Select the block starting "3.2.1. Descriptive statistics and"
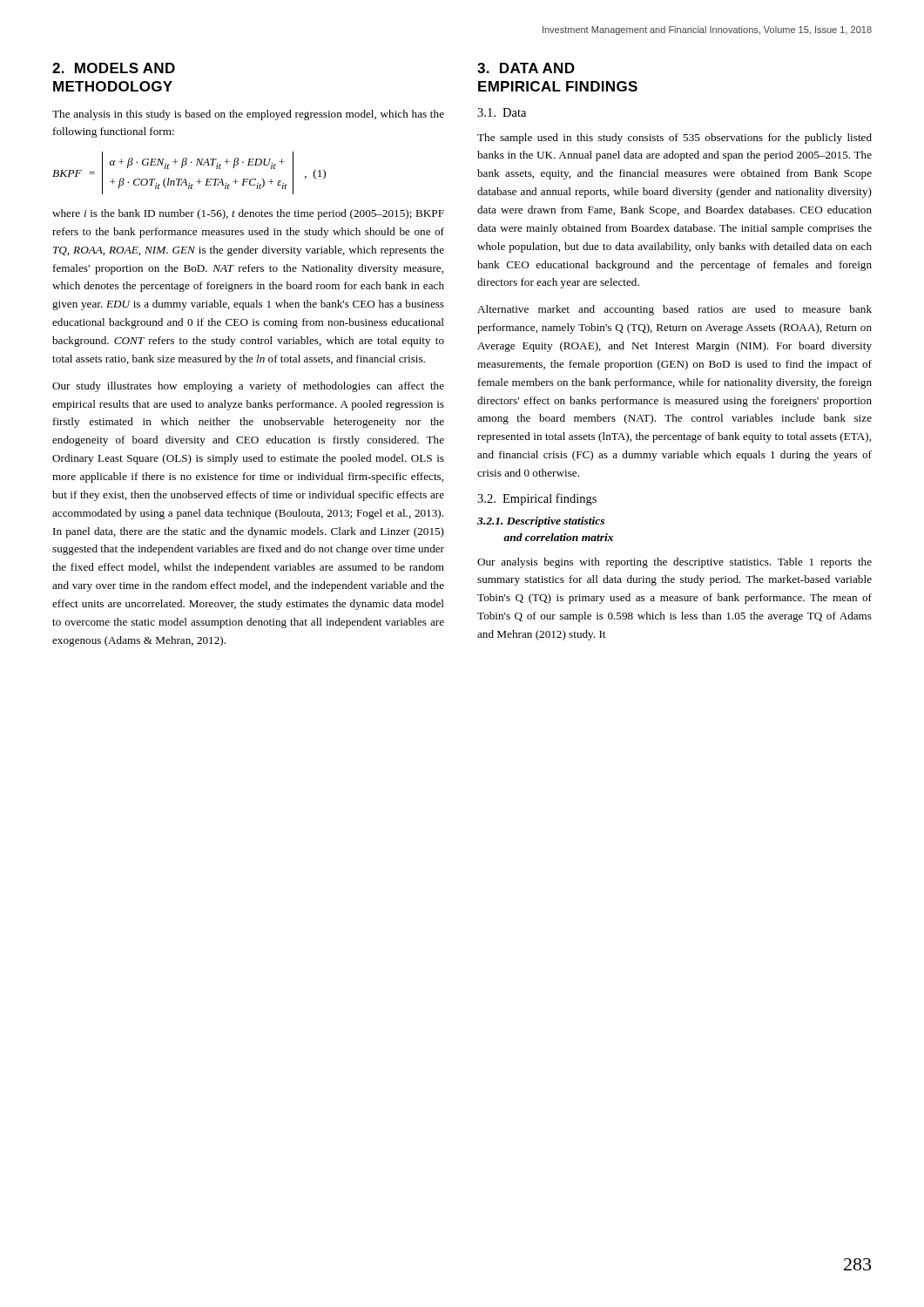 [x=545, y=529]
